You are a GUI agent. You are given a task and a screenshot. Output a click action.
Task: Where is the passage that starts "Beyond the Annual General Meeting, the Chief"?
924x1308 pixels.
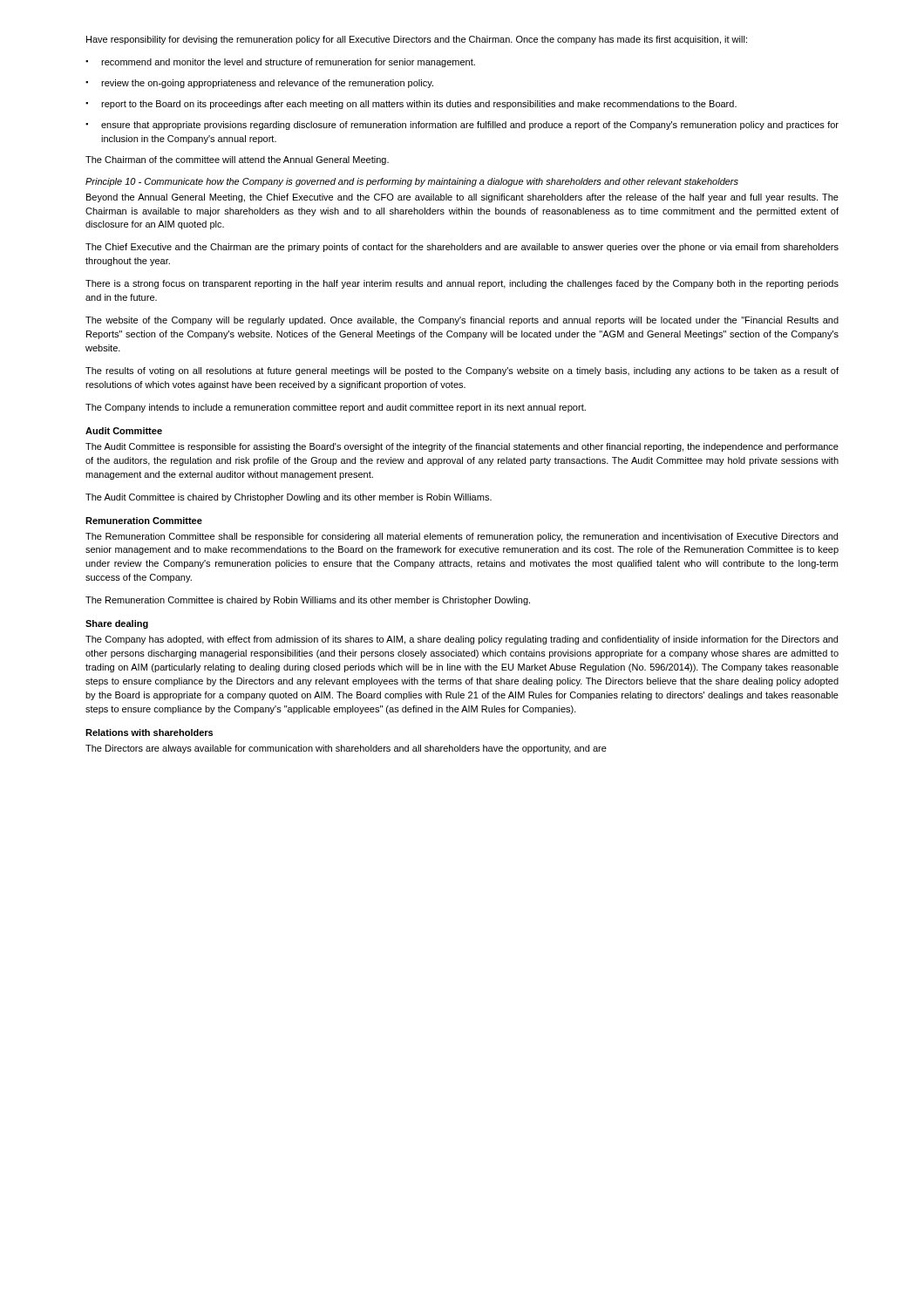point(462,211)
